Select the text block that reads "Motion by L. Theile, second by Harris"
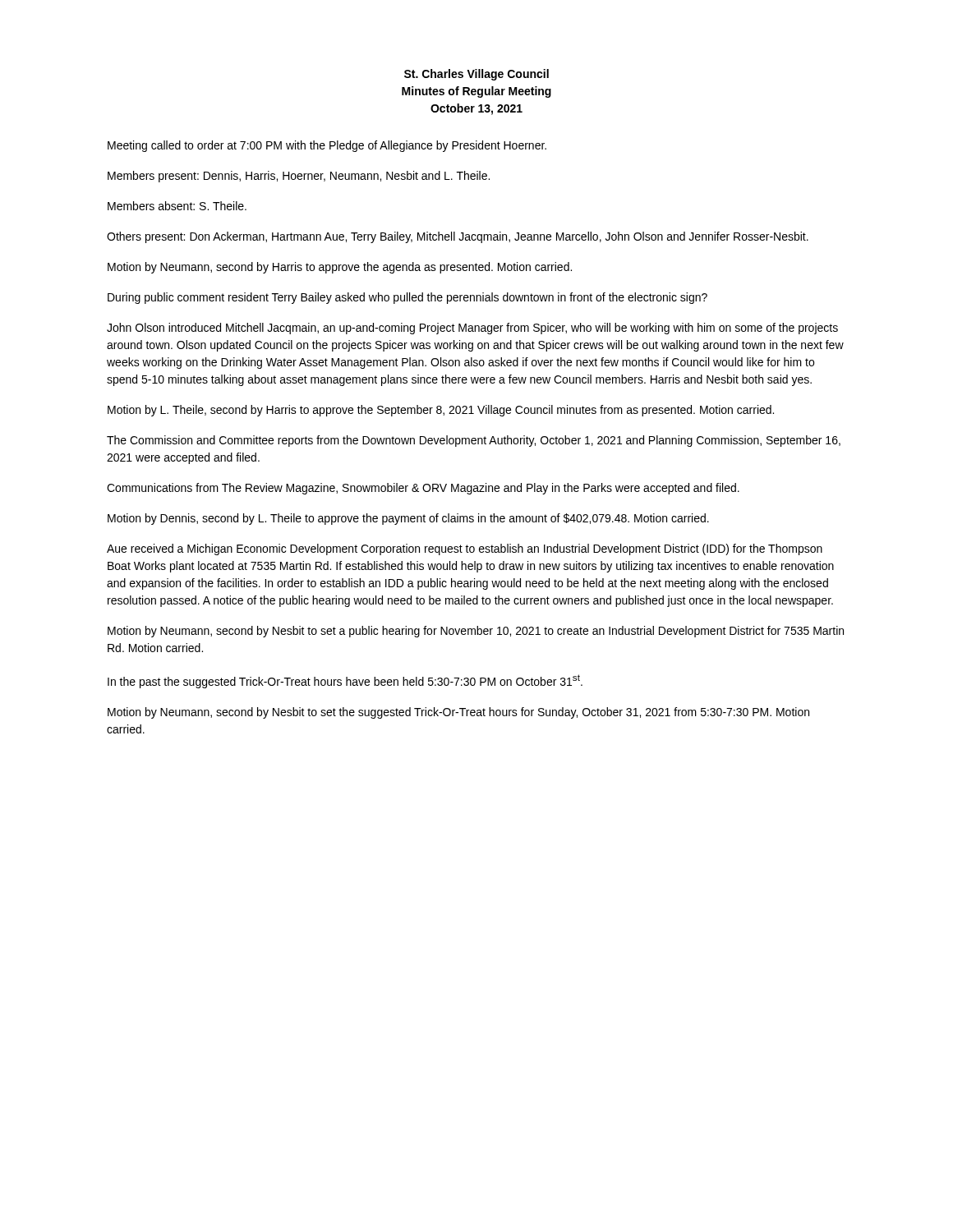Viewport: 953px width, 1232px height. (441, 410)
